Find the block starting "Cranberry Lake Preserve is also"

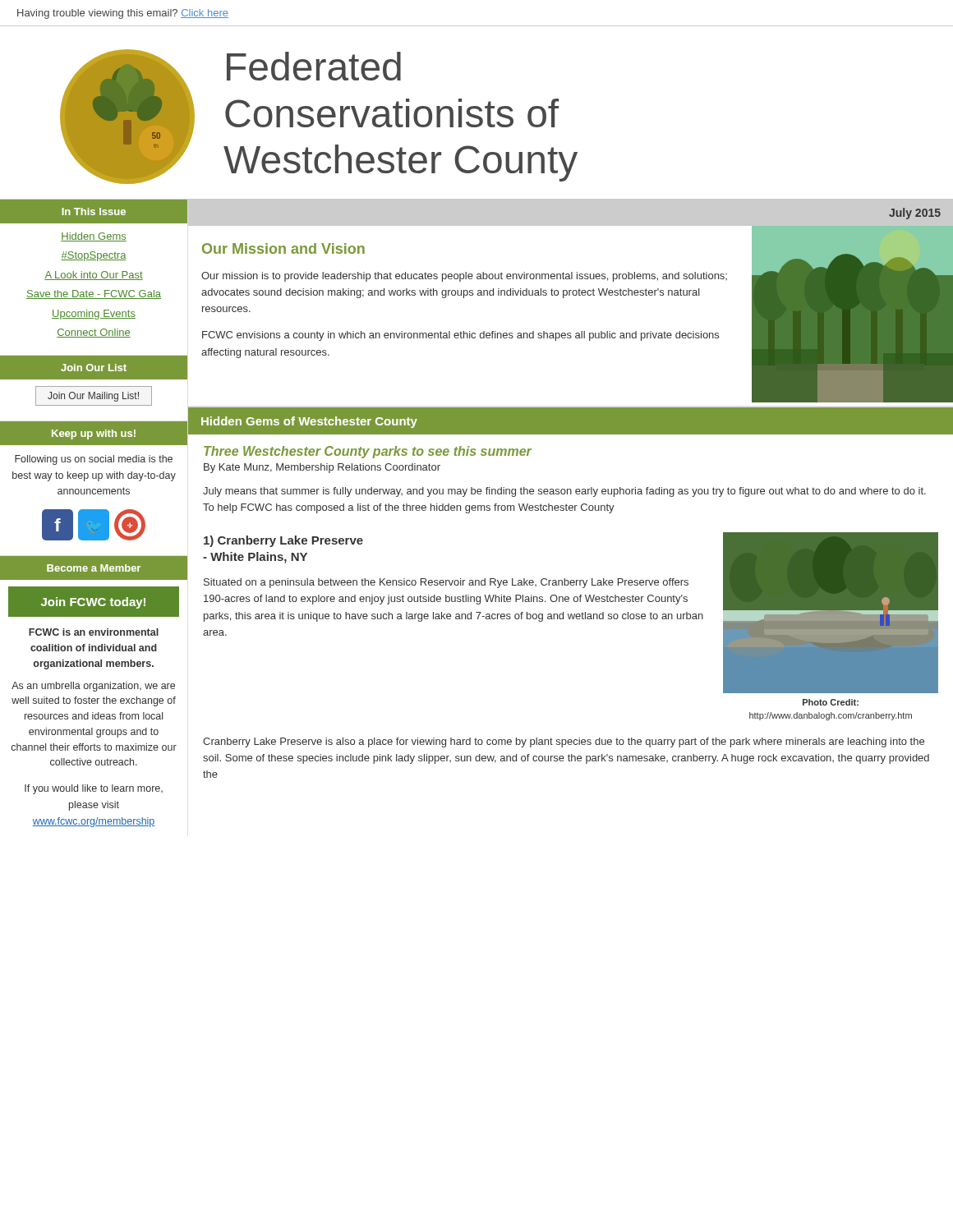[566, 758]
